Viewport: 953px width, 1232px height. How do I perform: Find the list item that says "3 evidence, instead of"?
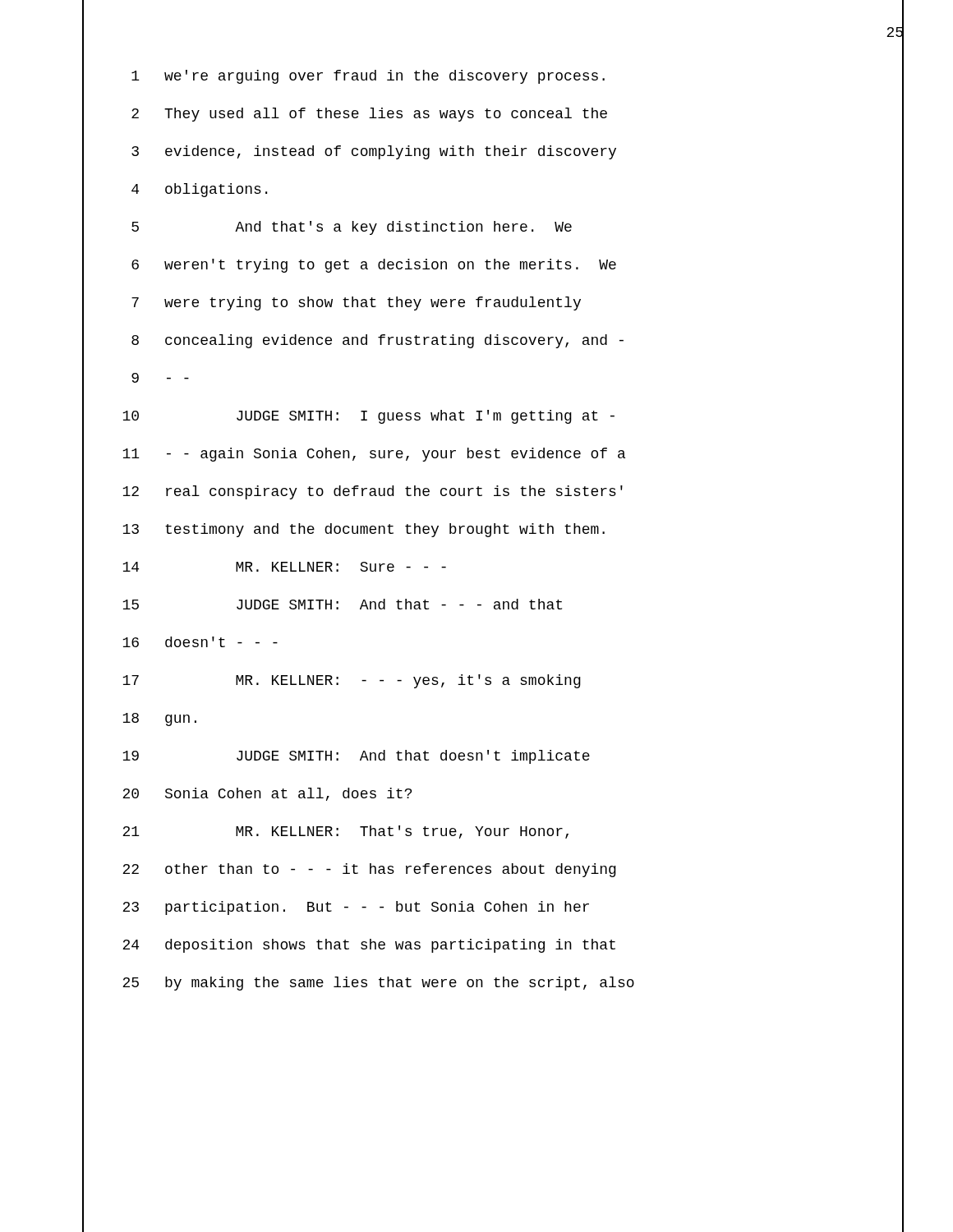click(x=493, y=152)
